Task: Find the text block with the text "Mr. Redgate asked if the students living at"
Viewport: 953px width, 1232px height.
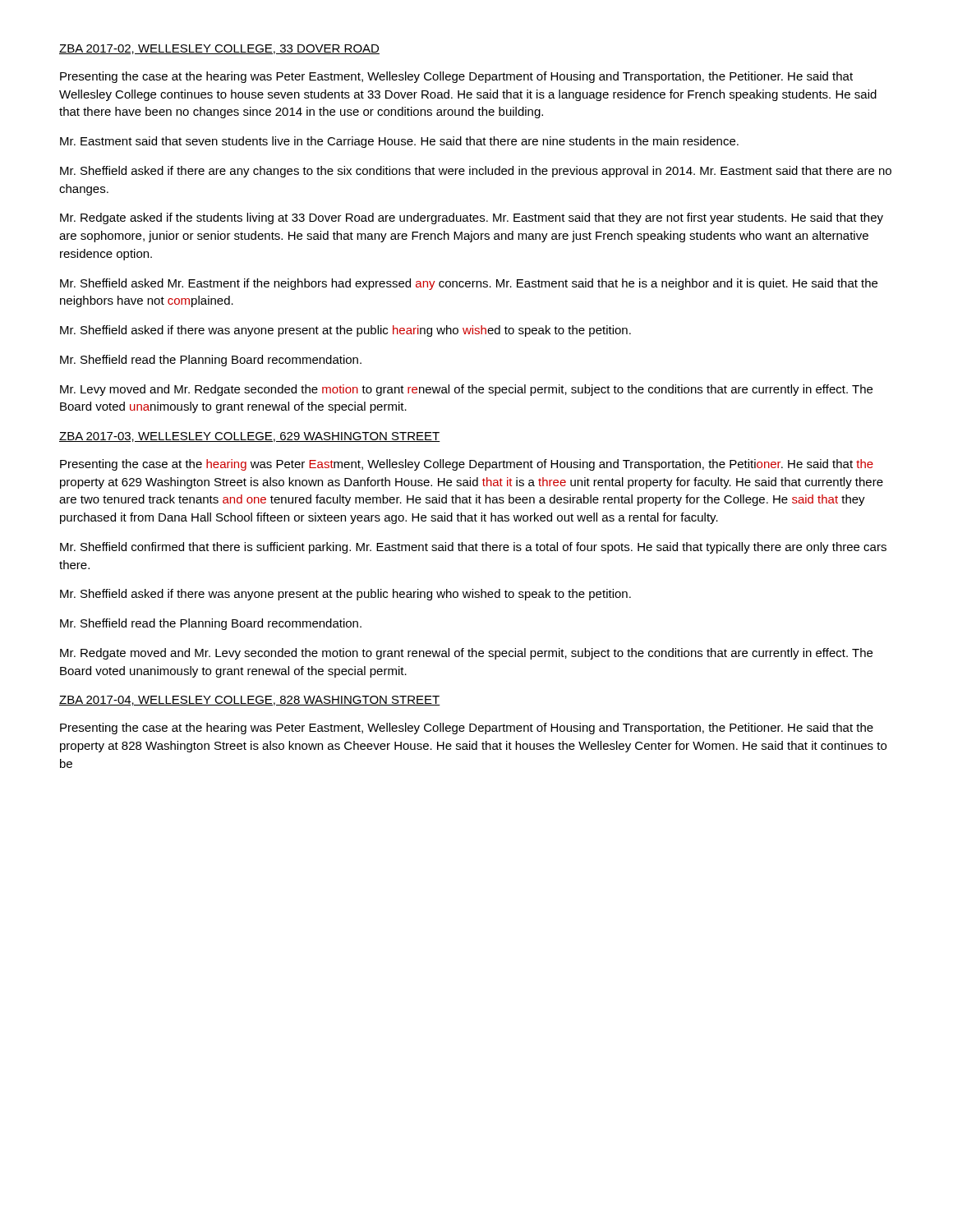Action: tap(471, 235)
